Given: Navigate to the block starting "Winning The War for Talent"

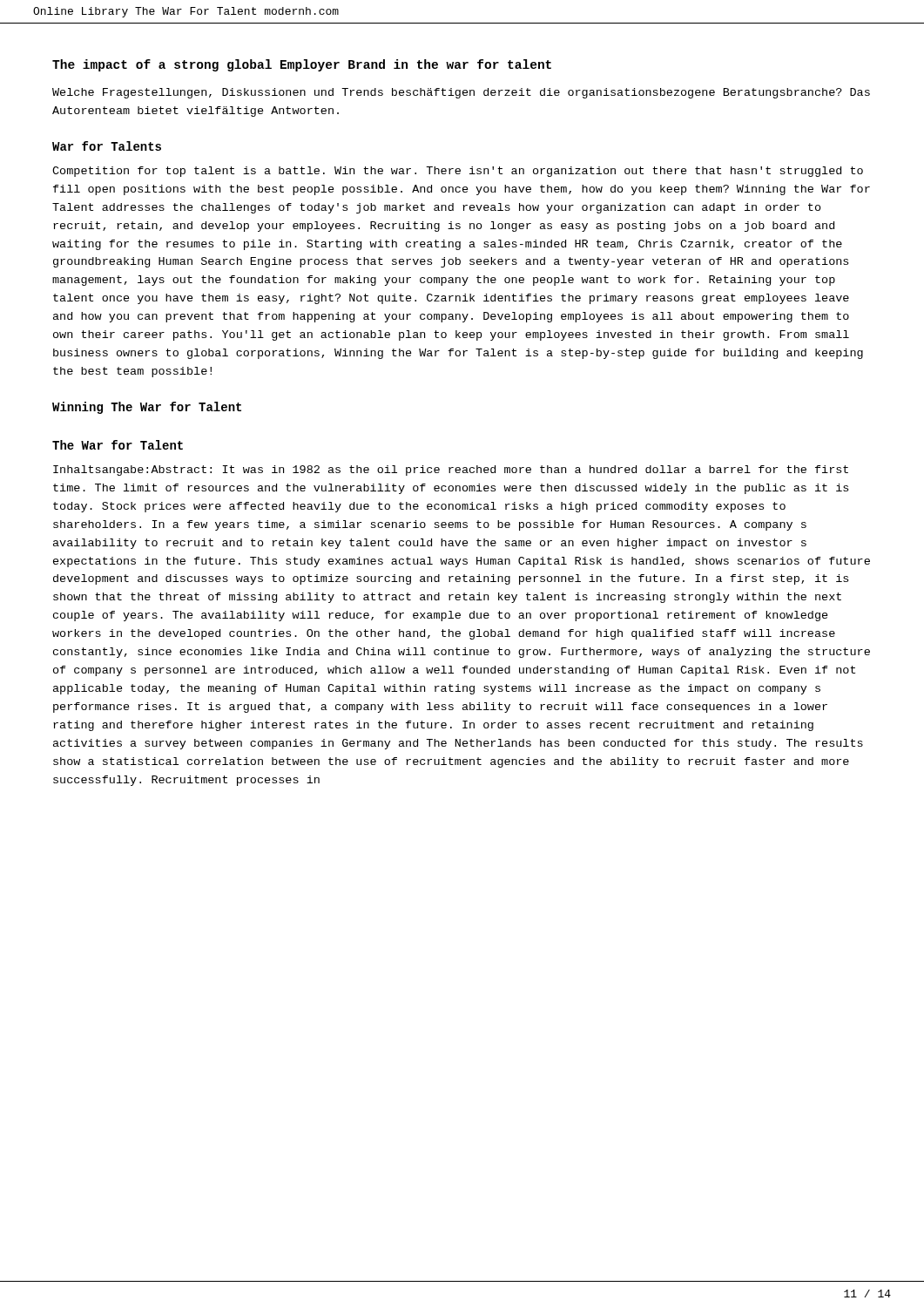Looking at the screenshot, I should tap(147, 408).
